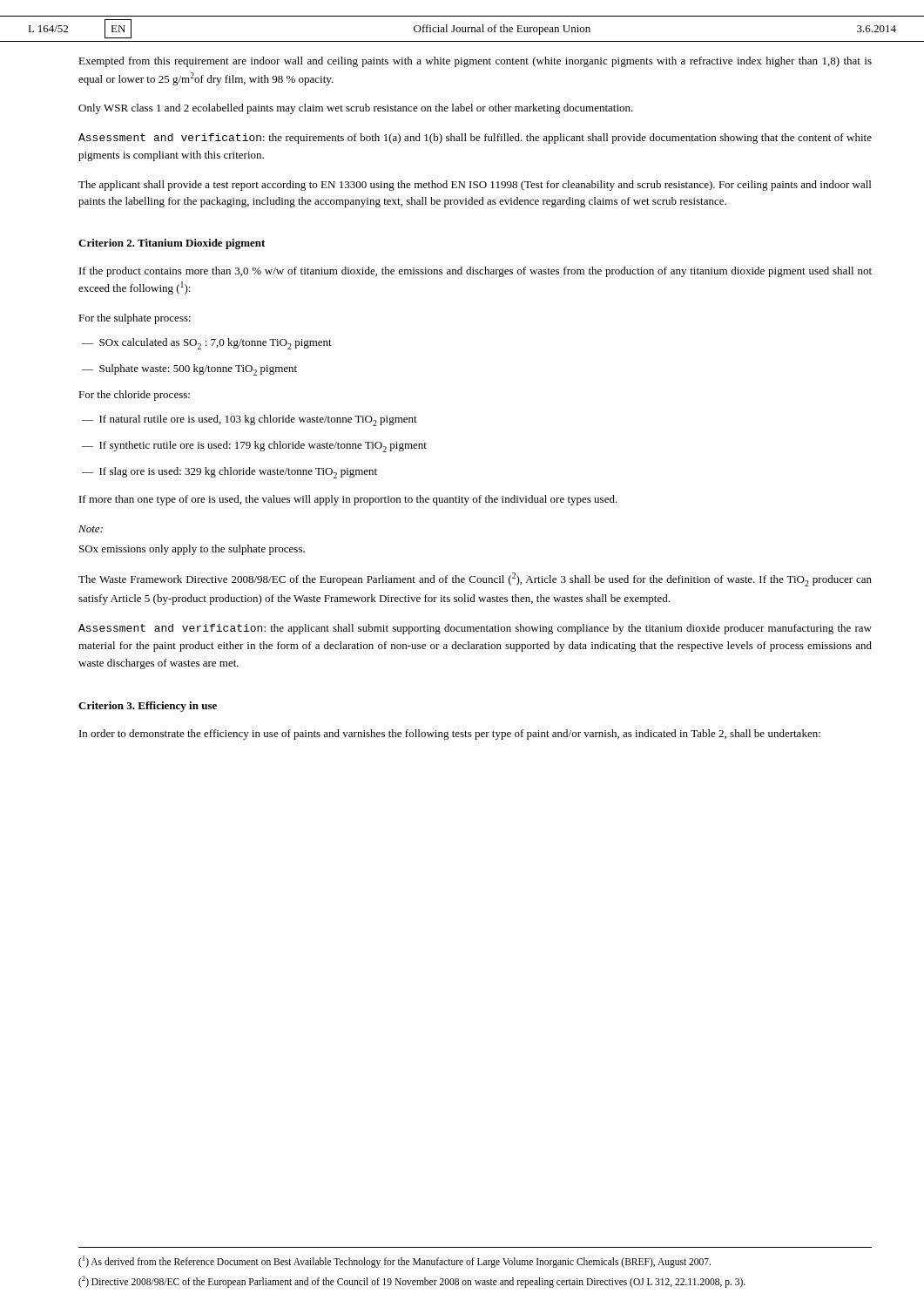The width and height of the screenshot is (924, 1307).
Task: Point to the element starting "— If natural rutile ore is"
Action: [x=249, y=419]
